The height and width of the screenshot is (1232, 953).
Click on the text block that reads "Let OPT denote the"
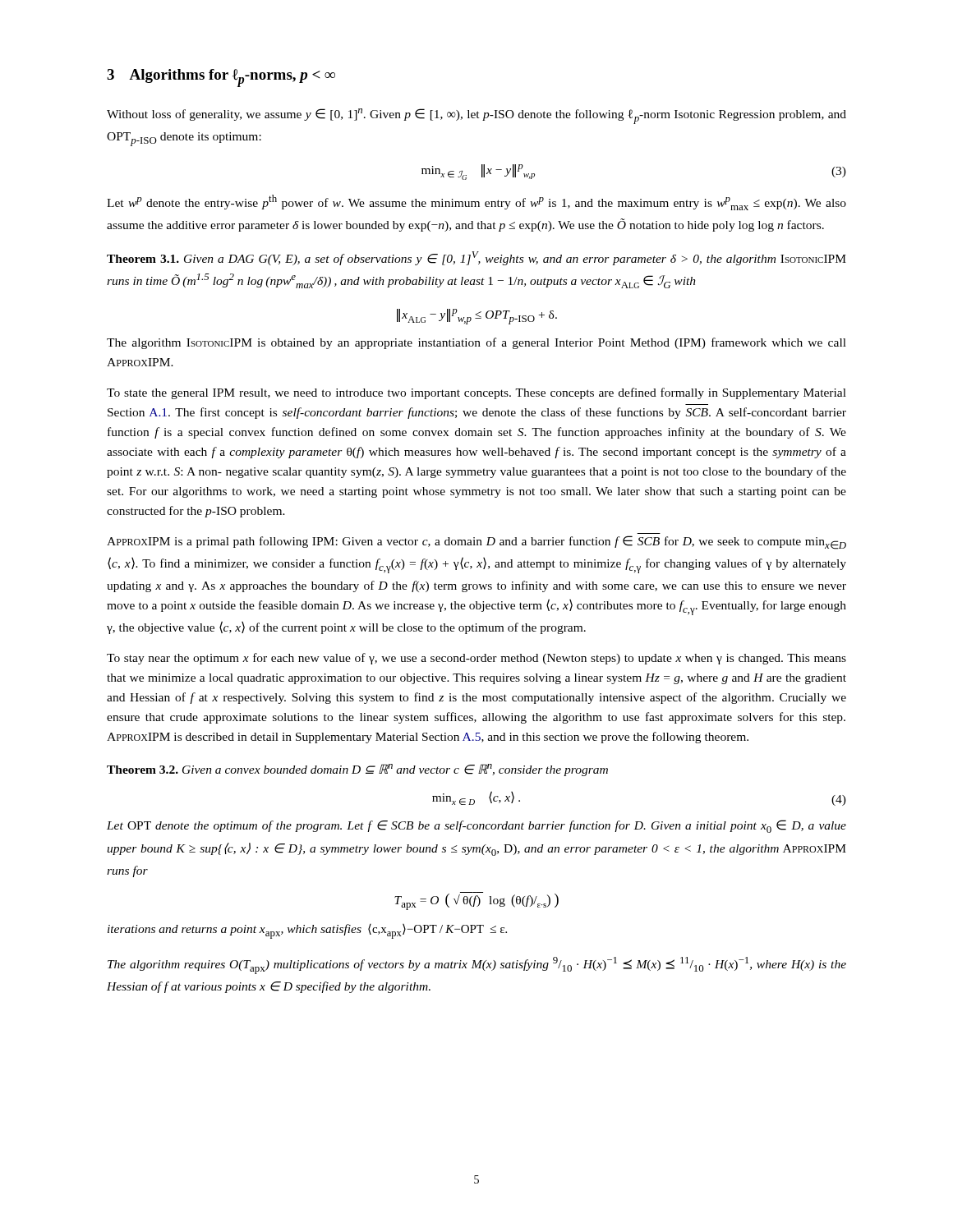pyautogui.click(x=476, y=848)
